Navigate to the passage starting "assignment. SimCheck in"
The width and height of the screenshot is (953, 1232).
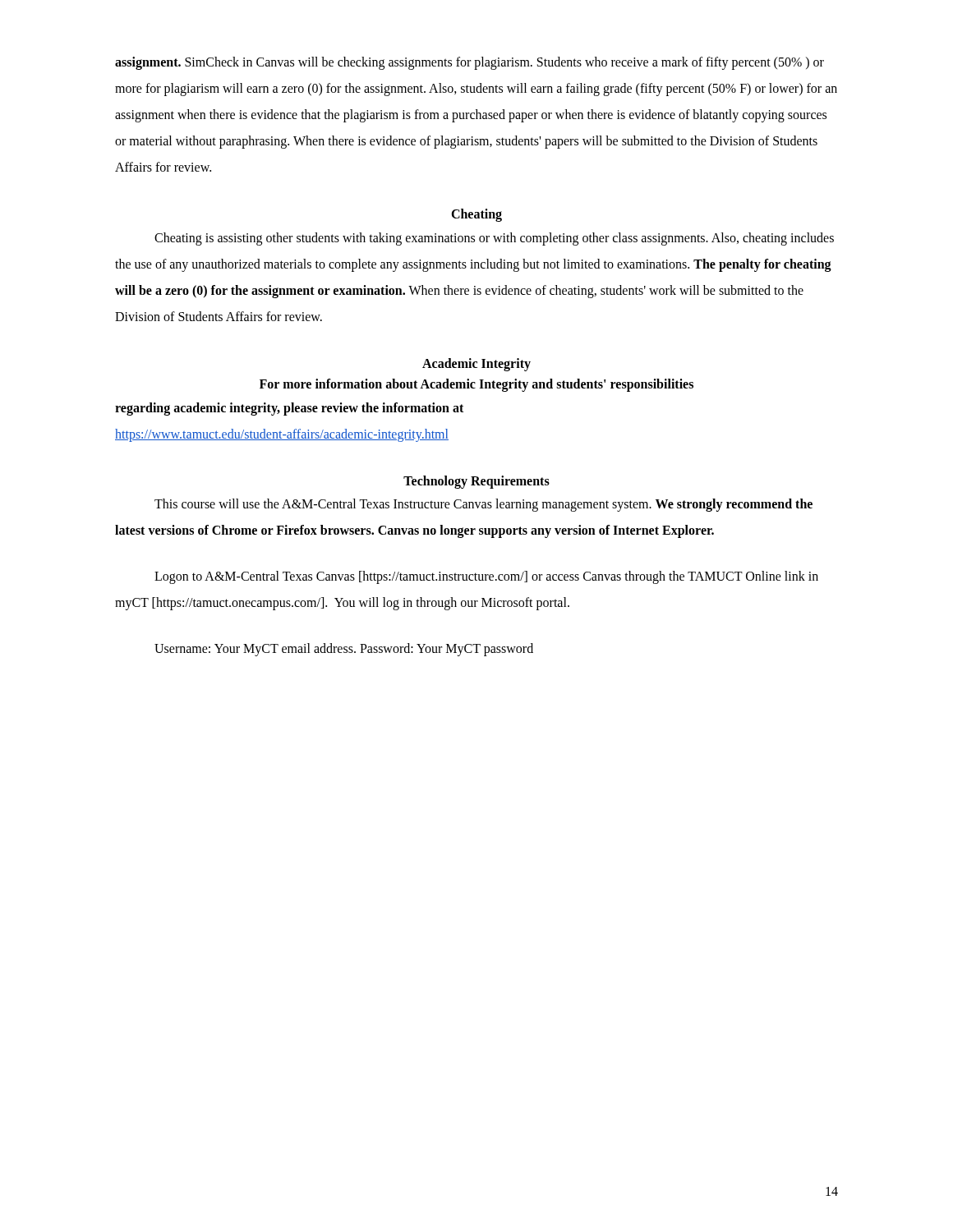pos(476,115)
